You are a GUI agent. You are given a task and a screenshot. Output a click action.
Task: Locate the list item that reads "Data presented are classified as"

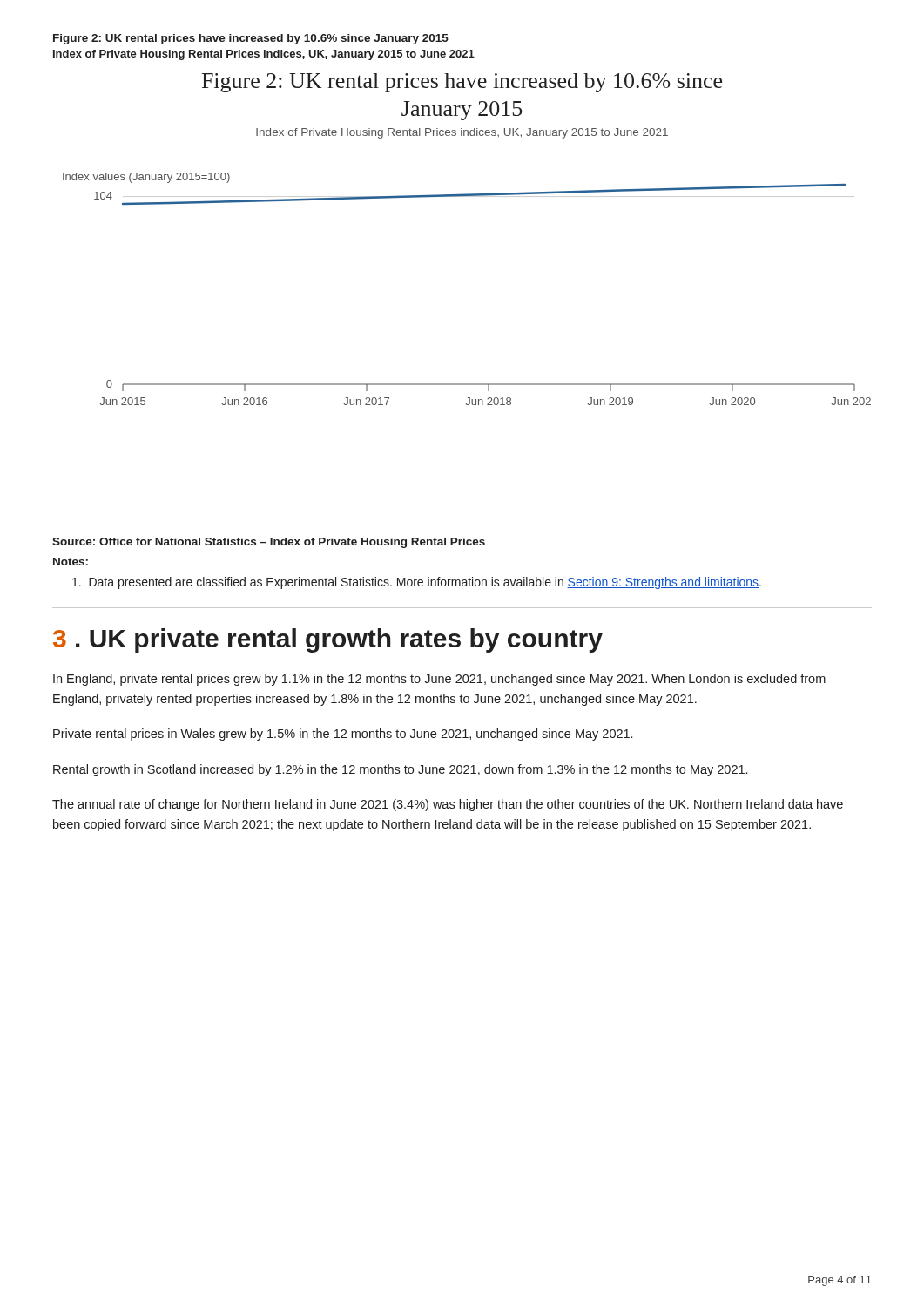[417, 582]
